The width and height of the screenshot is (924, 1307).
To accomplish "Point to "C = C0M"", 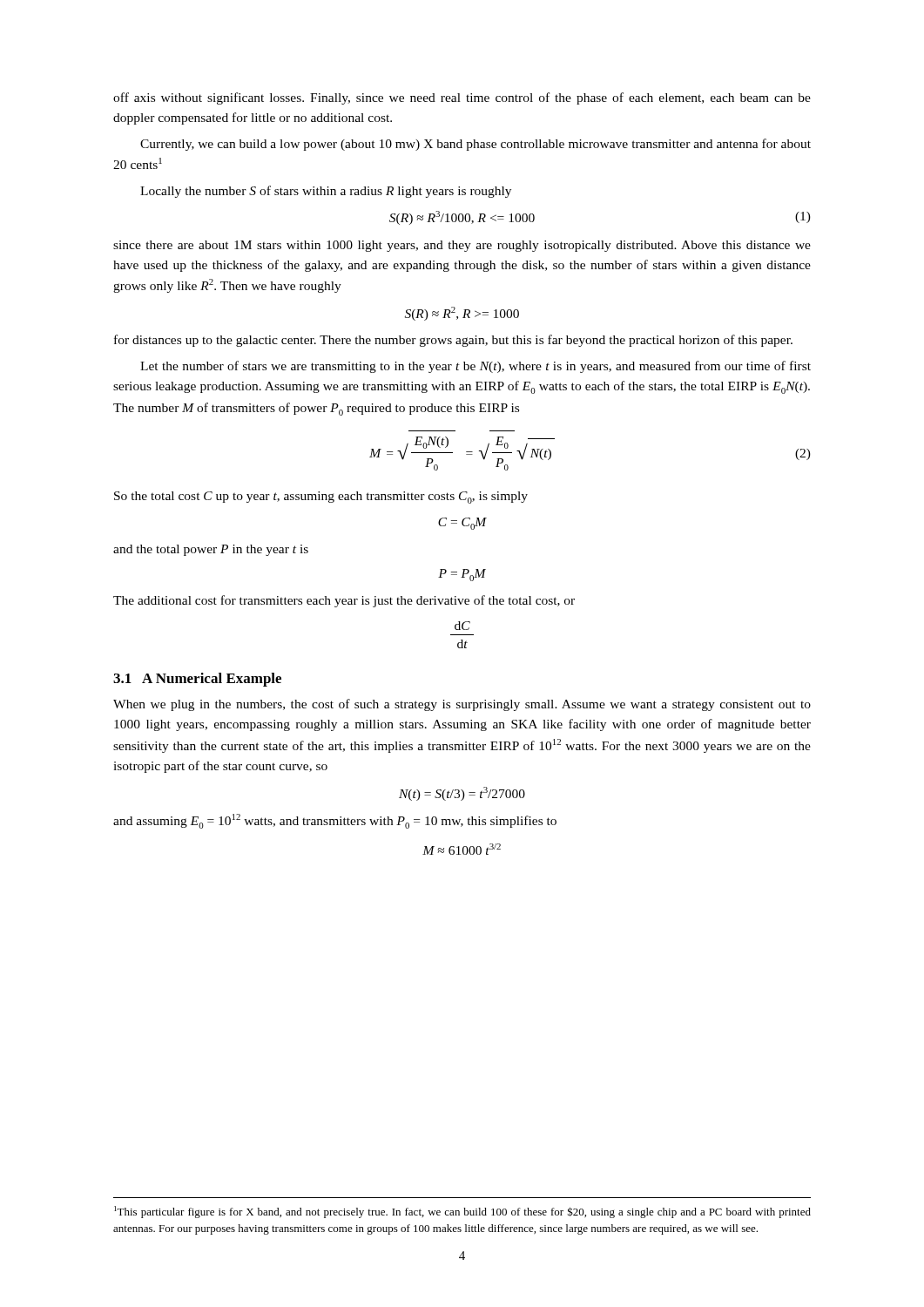I will 462,523.
